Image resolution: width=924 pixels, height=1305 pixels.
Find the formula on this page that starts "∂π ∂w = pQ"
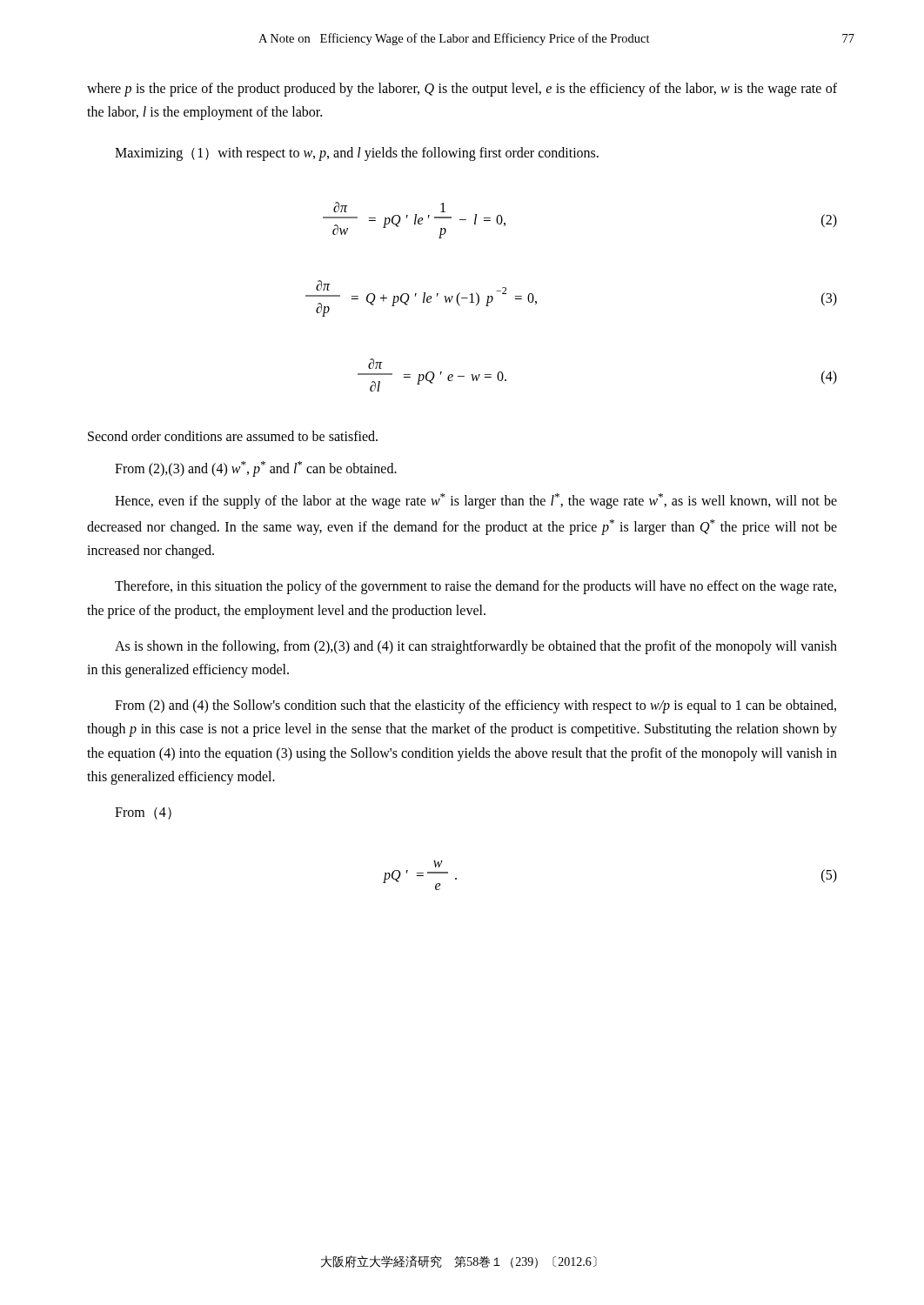pyautogui.click(x=345, y=207)
